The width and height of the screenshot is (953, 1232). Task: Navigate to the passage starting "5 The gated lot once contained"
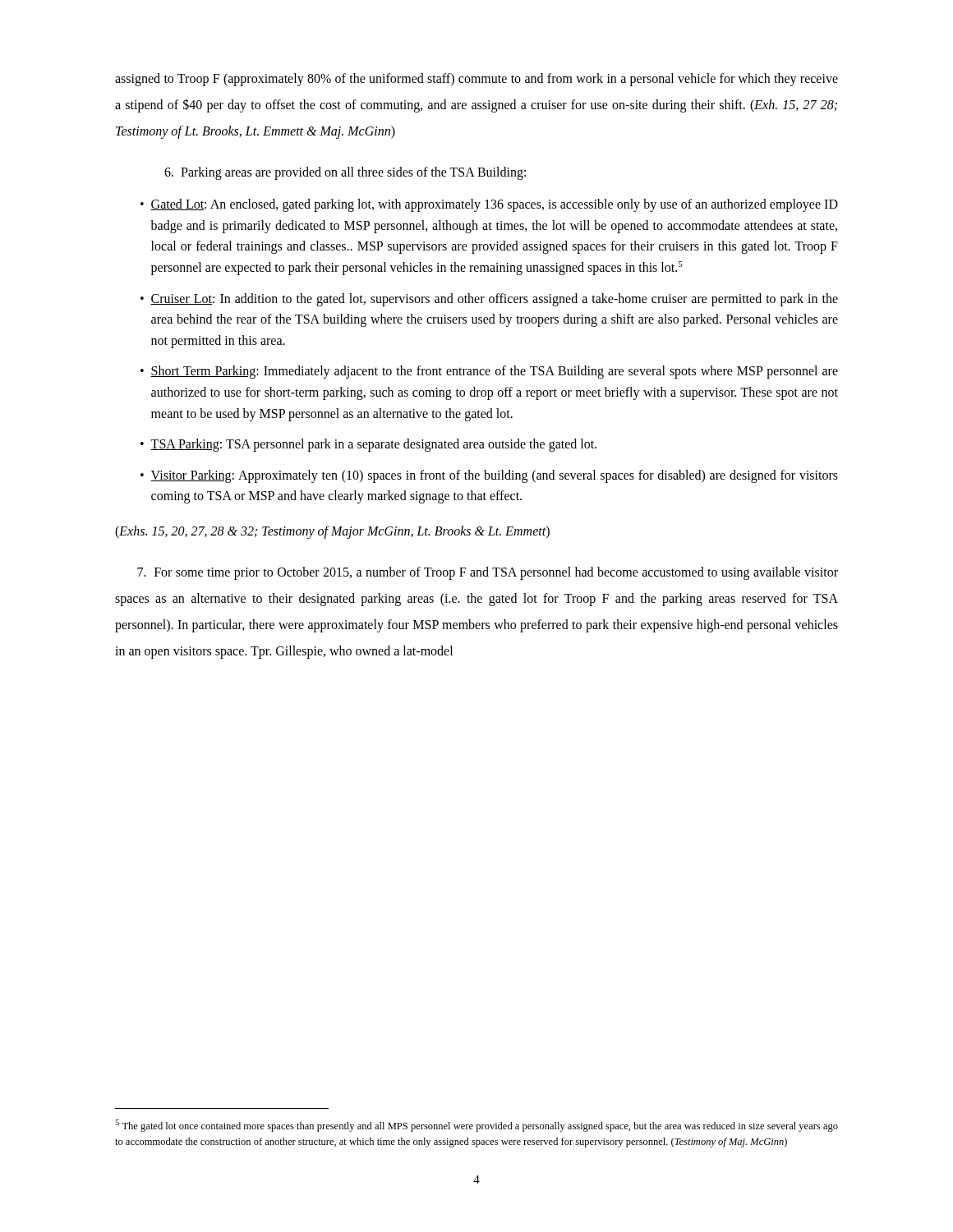pos(476,1132)
